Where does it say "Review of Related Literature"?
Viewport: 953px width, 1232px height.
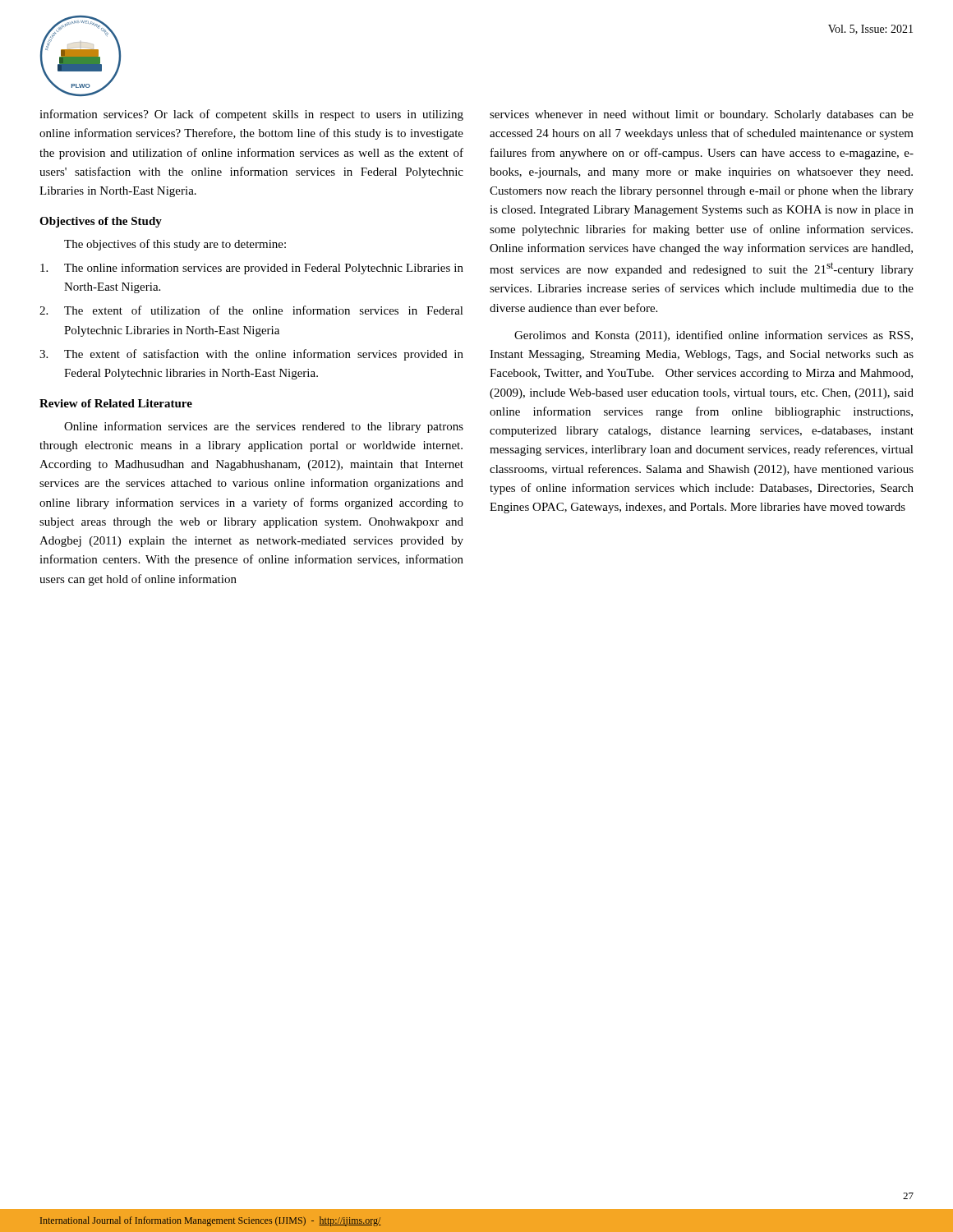pyautogui.click(x=116, y=403)
